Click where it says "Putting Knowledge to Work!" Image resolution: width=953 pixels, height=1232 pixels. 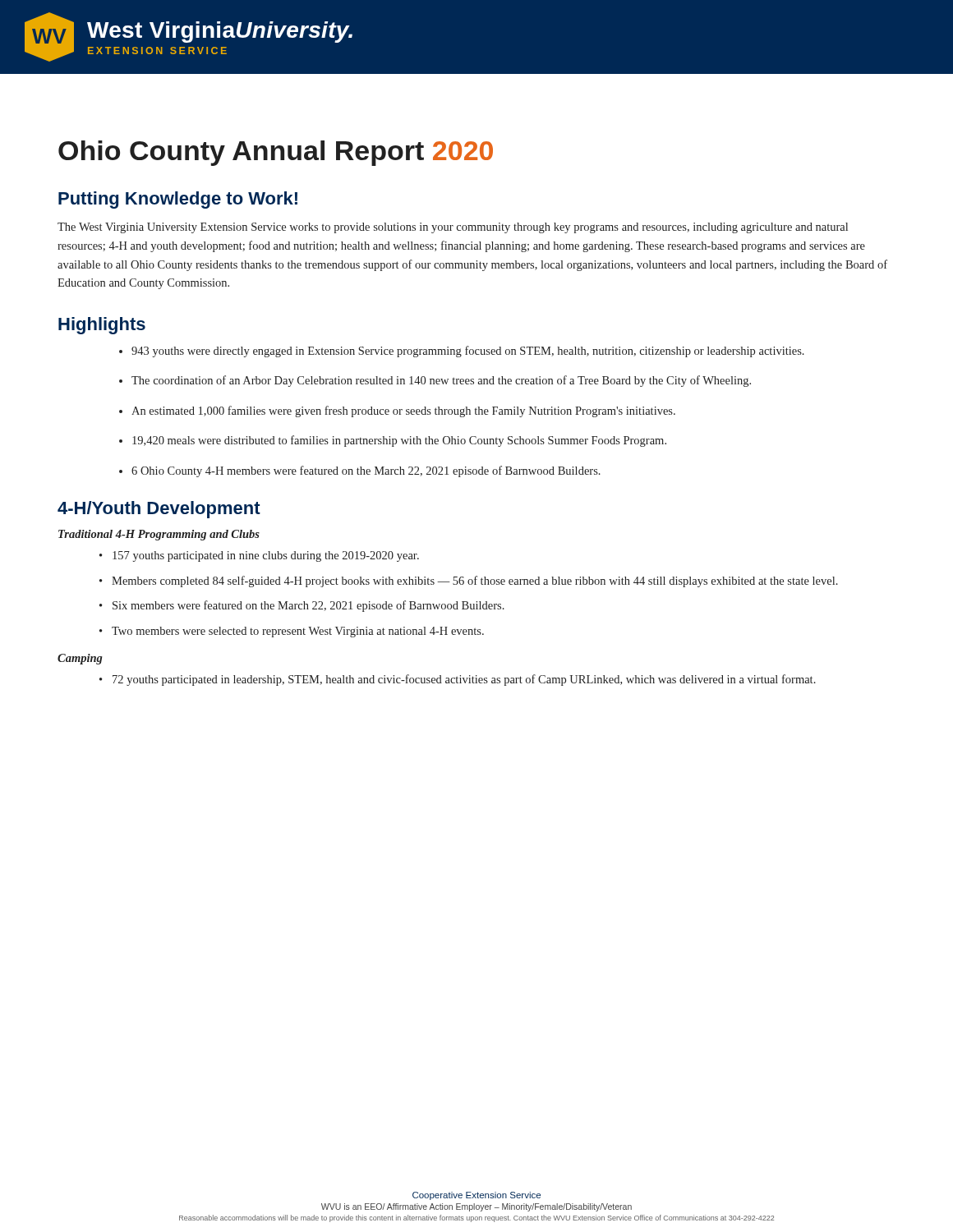point(178,198)
